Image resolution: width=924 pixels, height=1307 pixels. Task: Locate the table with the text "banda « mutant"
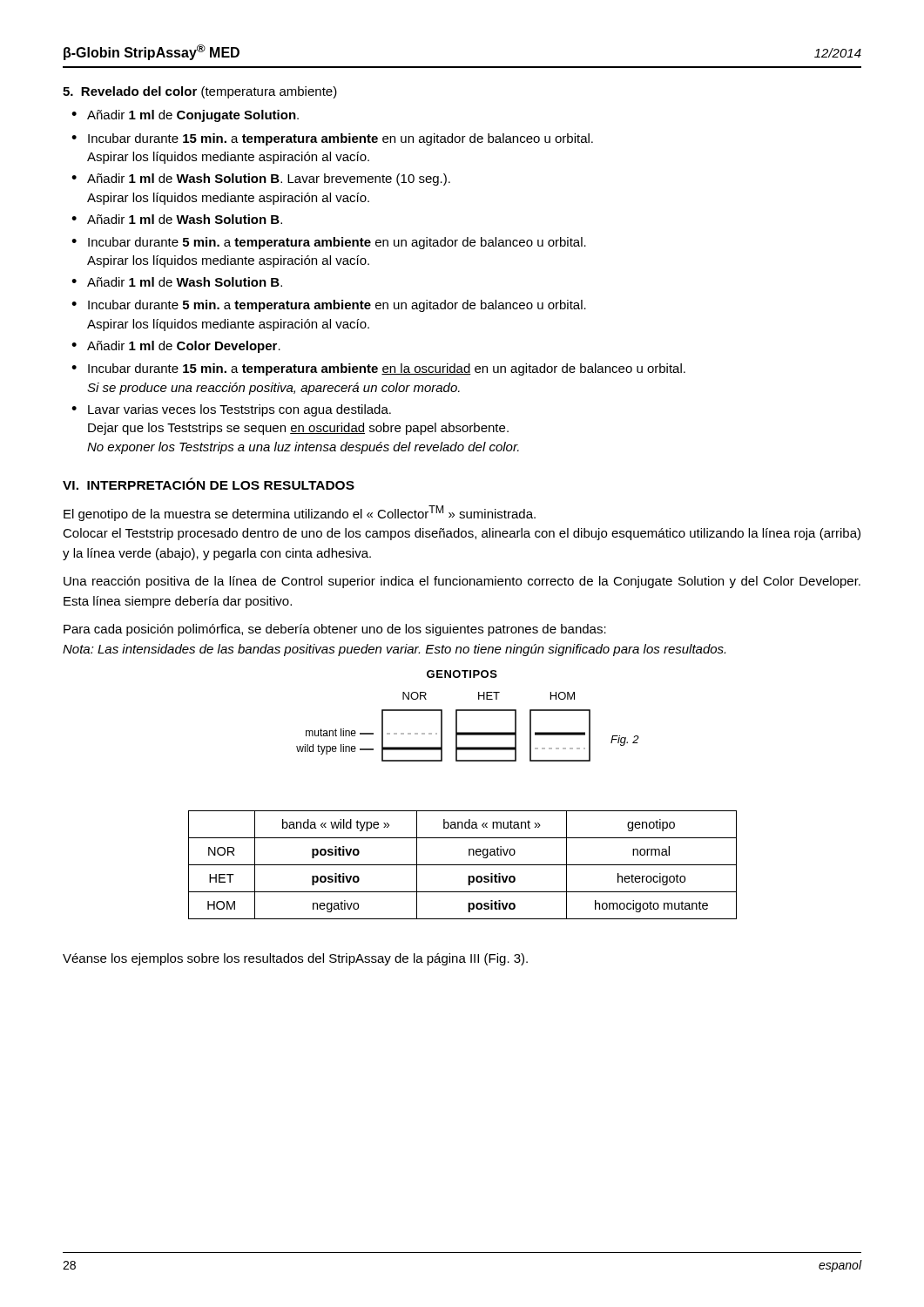[x=462, y=865]
